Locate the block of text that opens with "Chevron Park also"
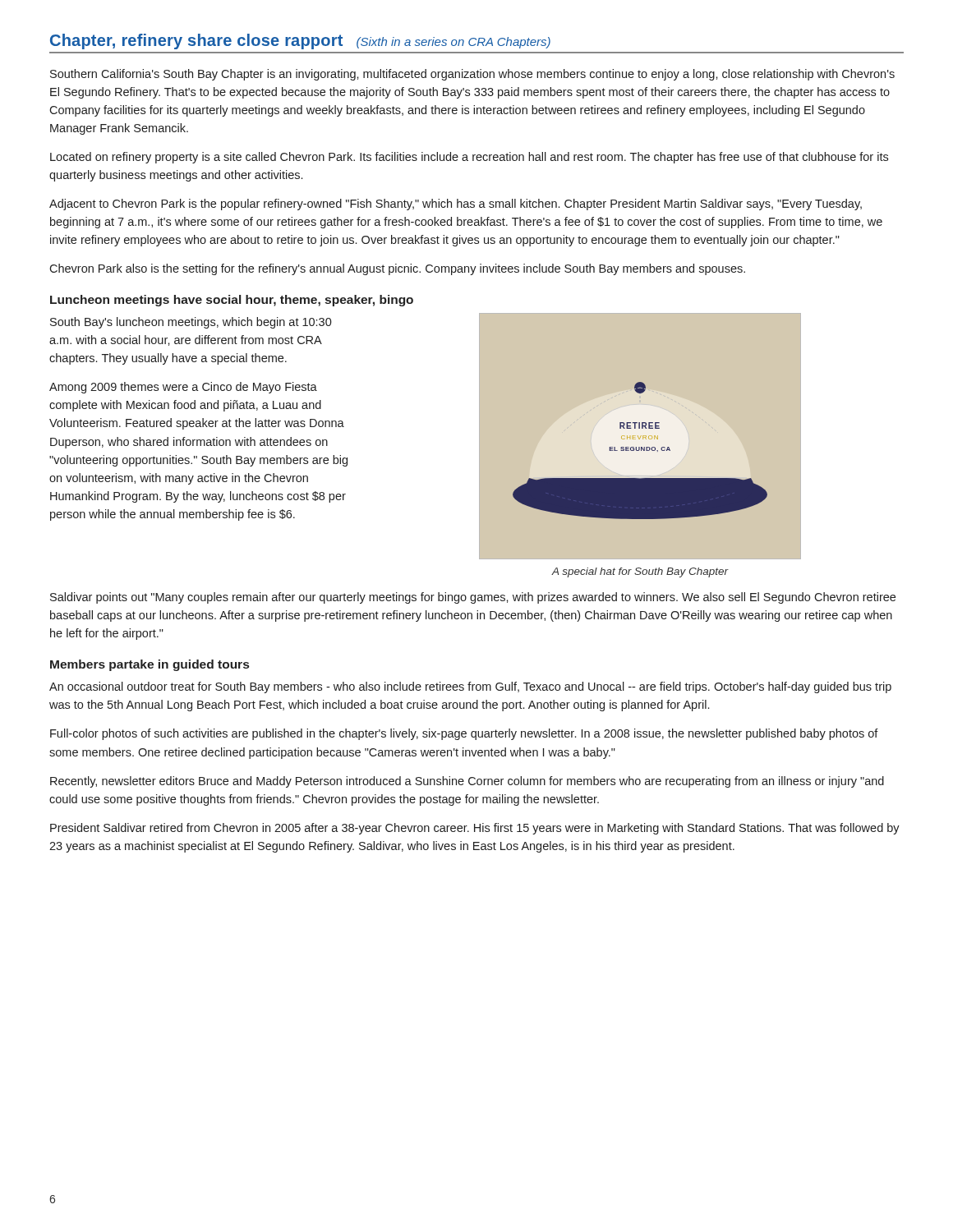The height and width of the screenshot is (1232, 953). pyautogui.click(x=398, y=269)
